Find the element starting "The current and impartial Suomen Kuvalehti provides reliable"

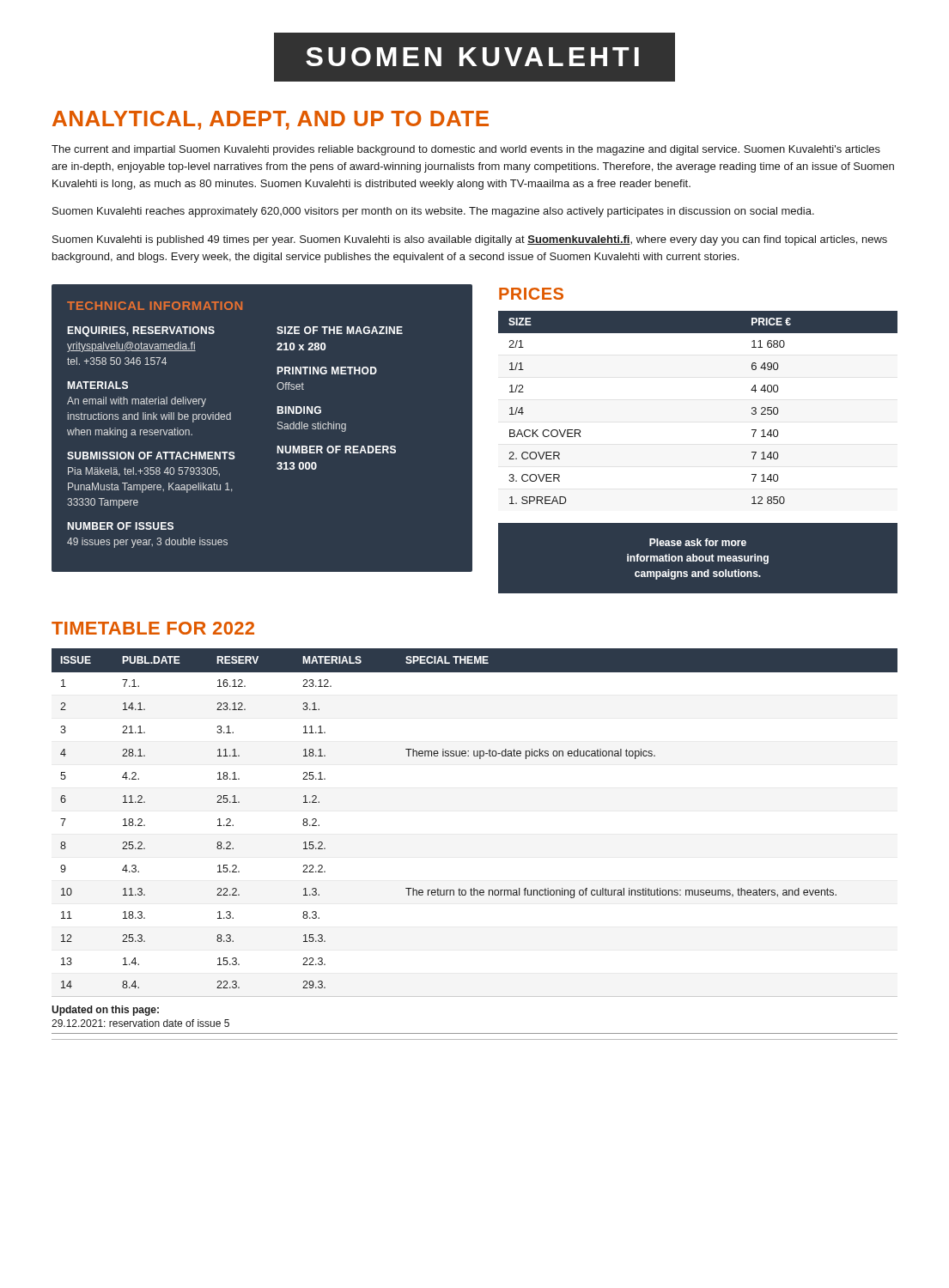(x=473, y=166)
